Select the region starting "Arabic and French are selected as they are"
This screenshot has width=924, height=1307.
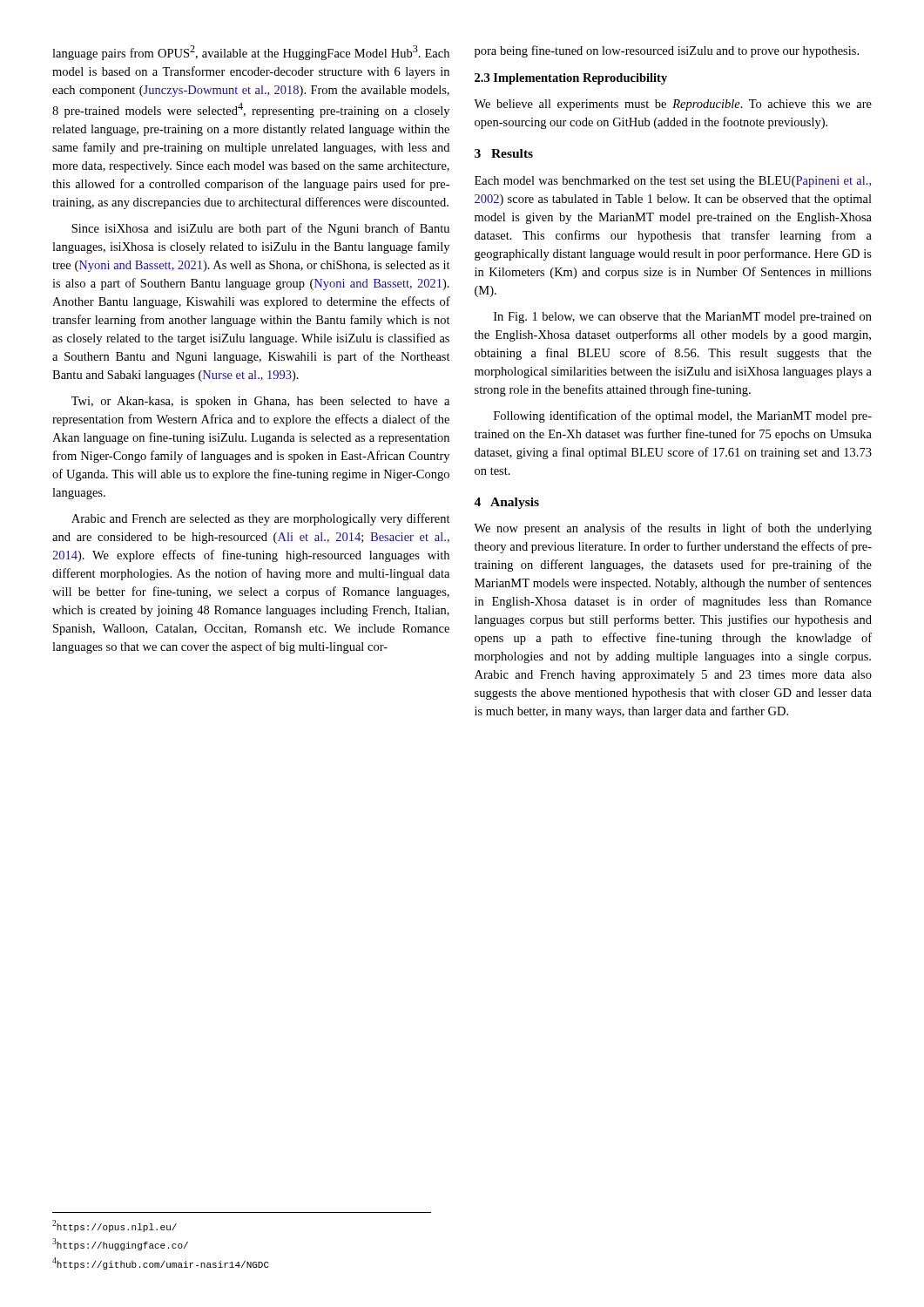coord(251,583)
